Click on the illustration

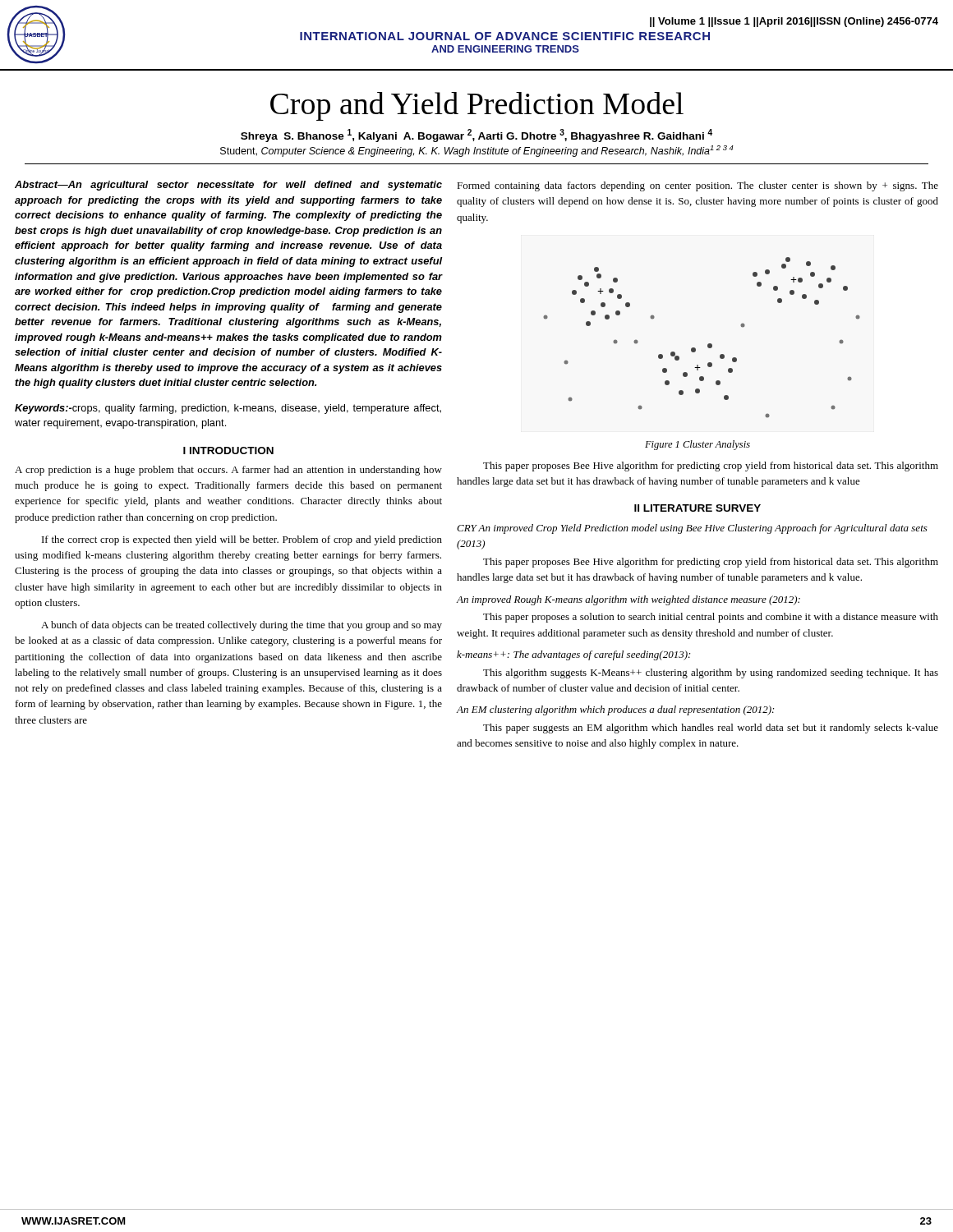698,335
